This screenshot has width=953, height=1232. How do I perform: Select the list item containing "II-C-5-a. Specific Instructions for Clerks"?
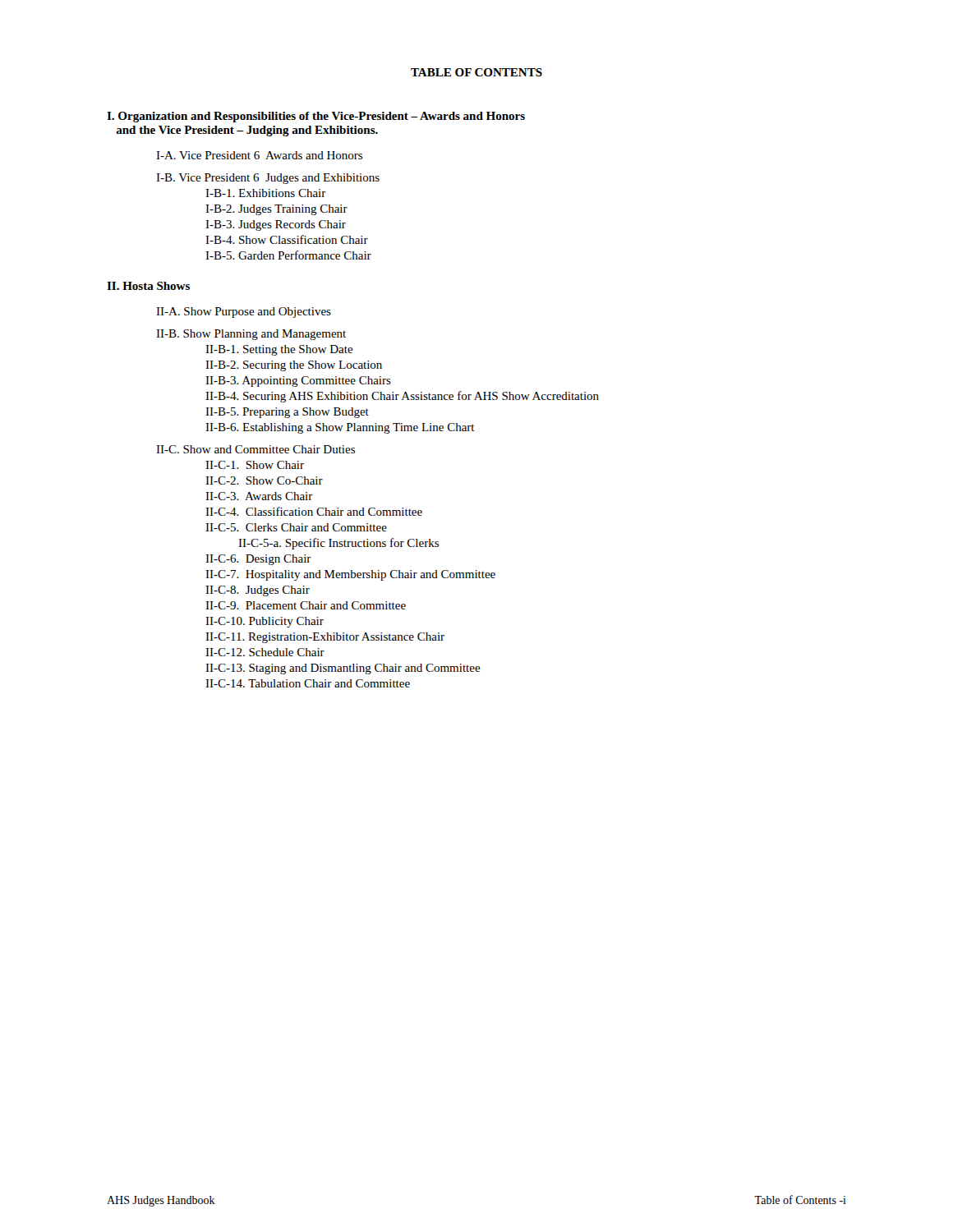(x=339, y=543)
